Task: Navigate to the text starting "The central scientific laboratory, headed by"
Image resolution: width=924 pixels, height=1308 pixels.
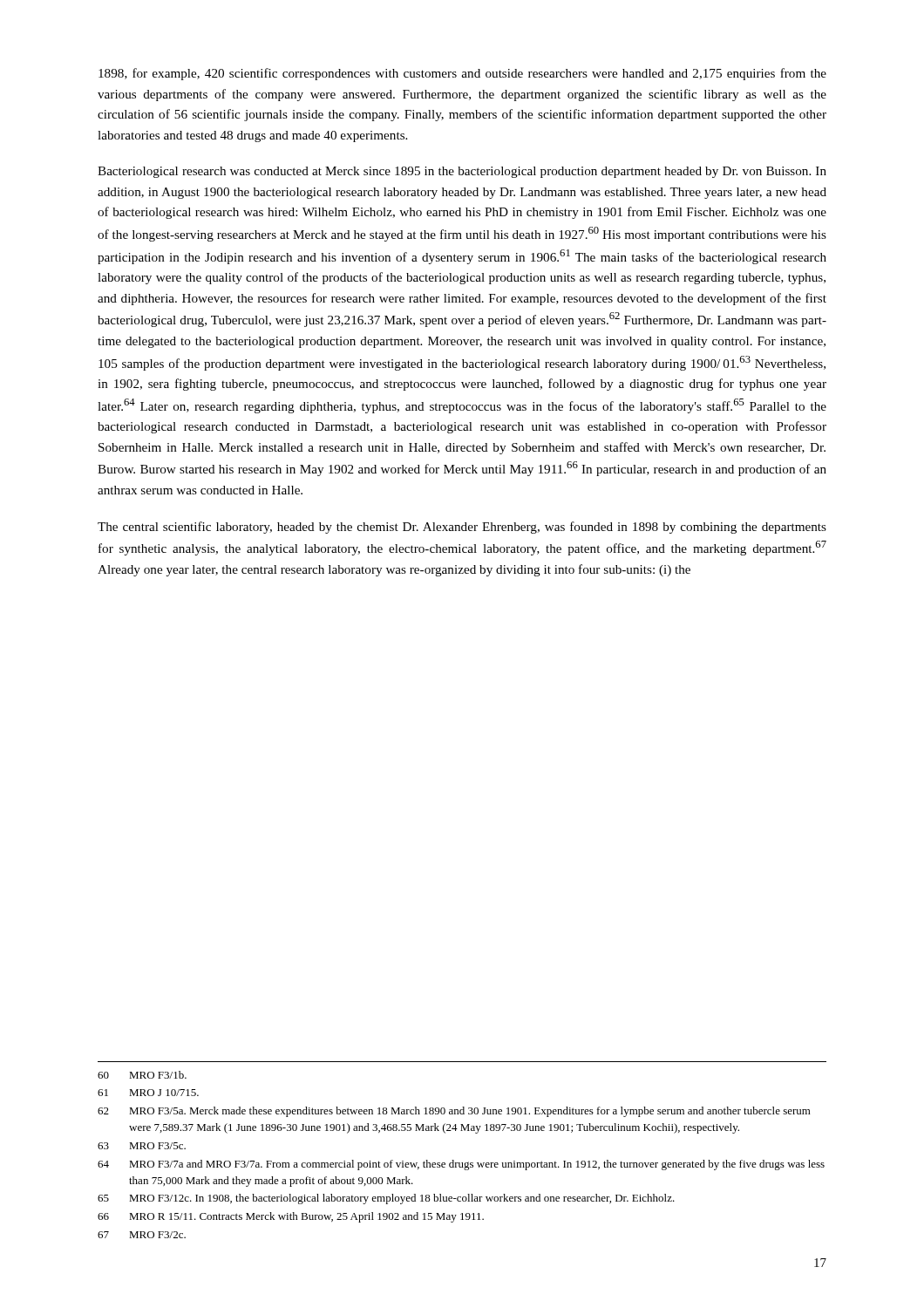Action: click(462, 547)
